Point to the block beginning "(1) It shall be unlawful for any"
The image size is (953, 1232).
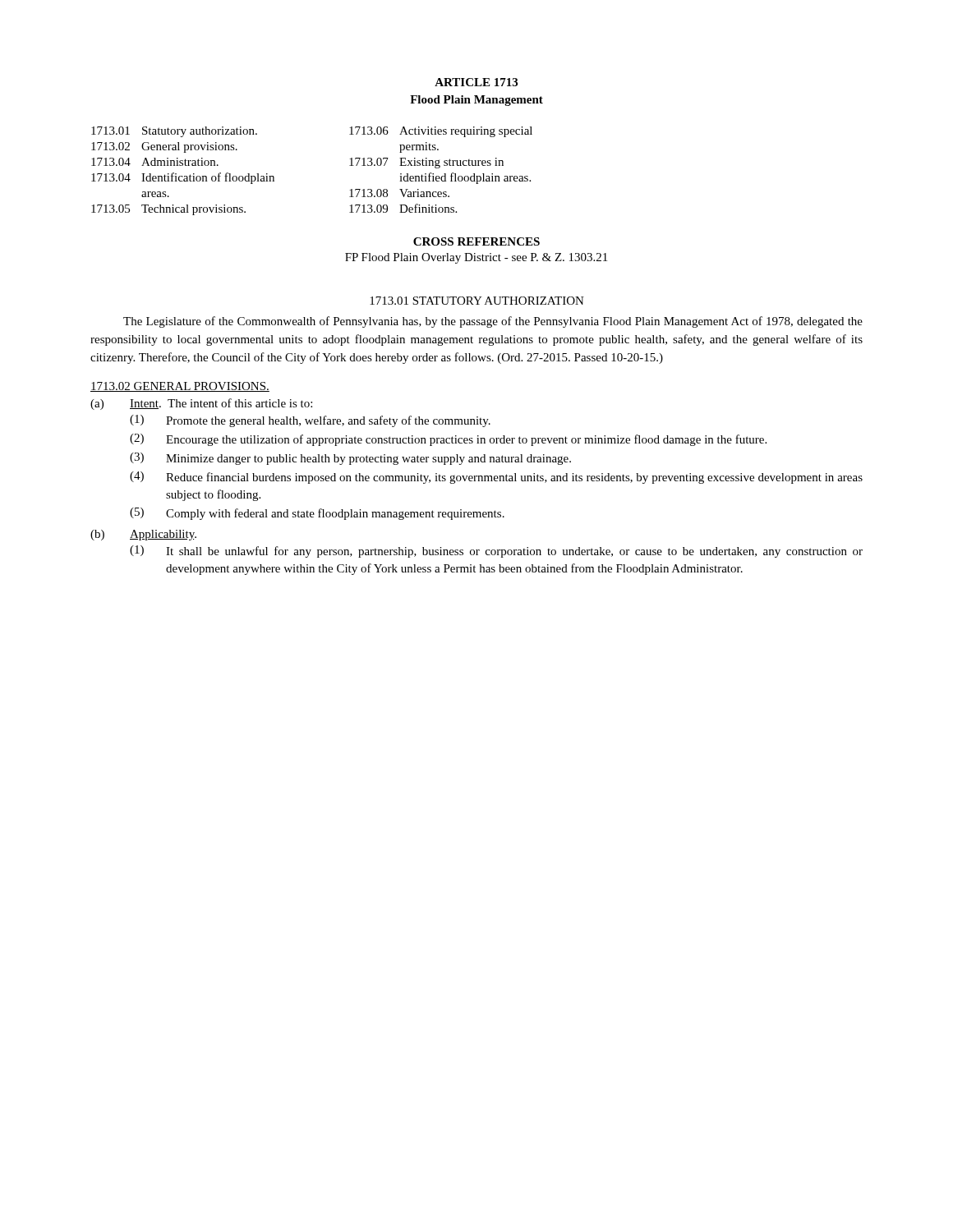click(496, 560)
